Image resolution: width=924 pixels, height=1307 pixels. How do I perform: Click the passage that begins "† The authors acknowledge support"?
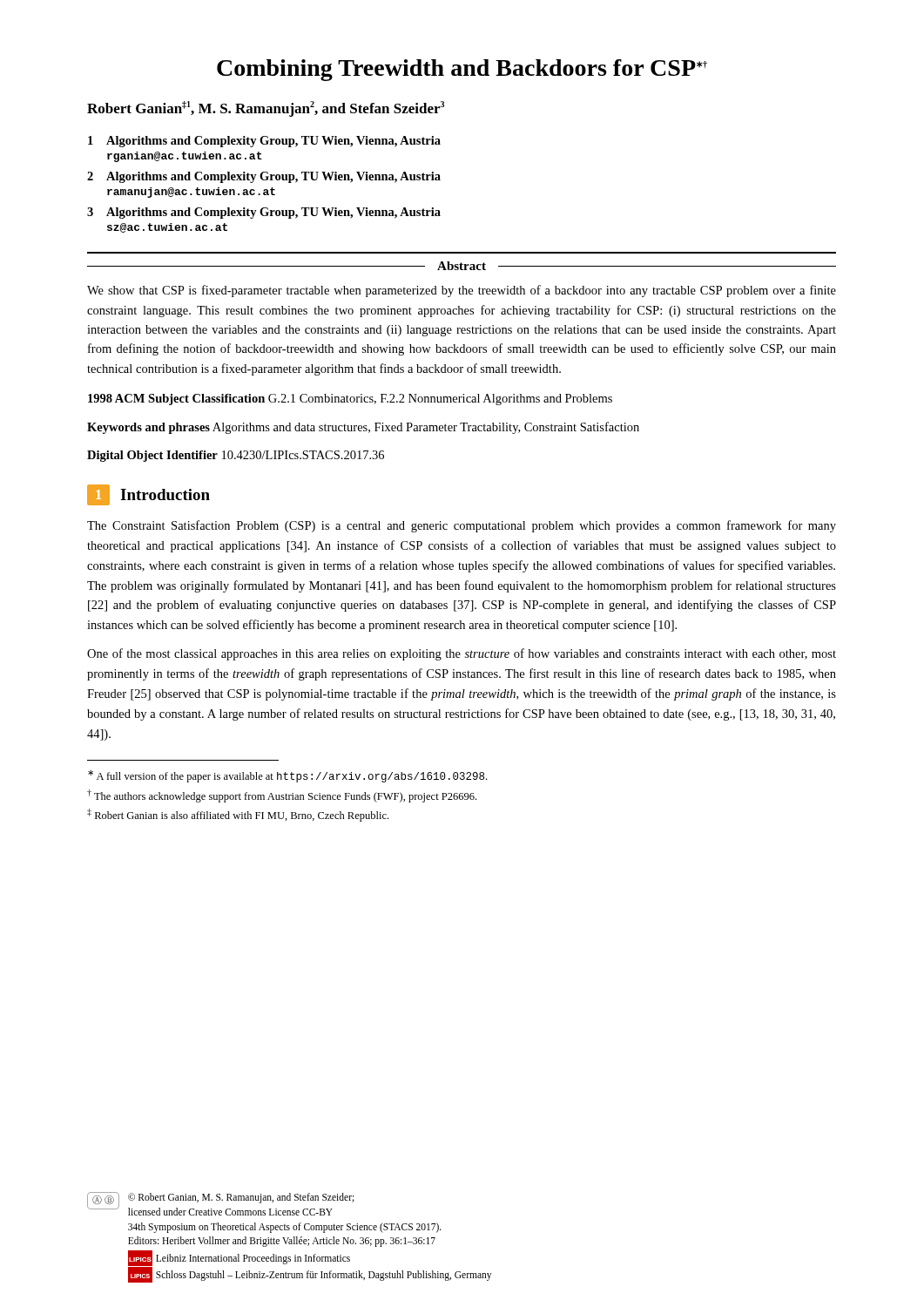pos(282,795)
